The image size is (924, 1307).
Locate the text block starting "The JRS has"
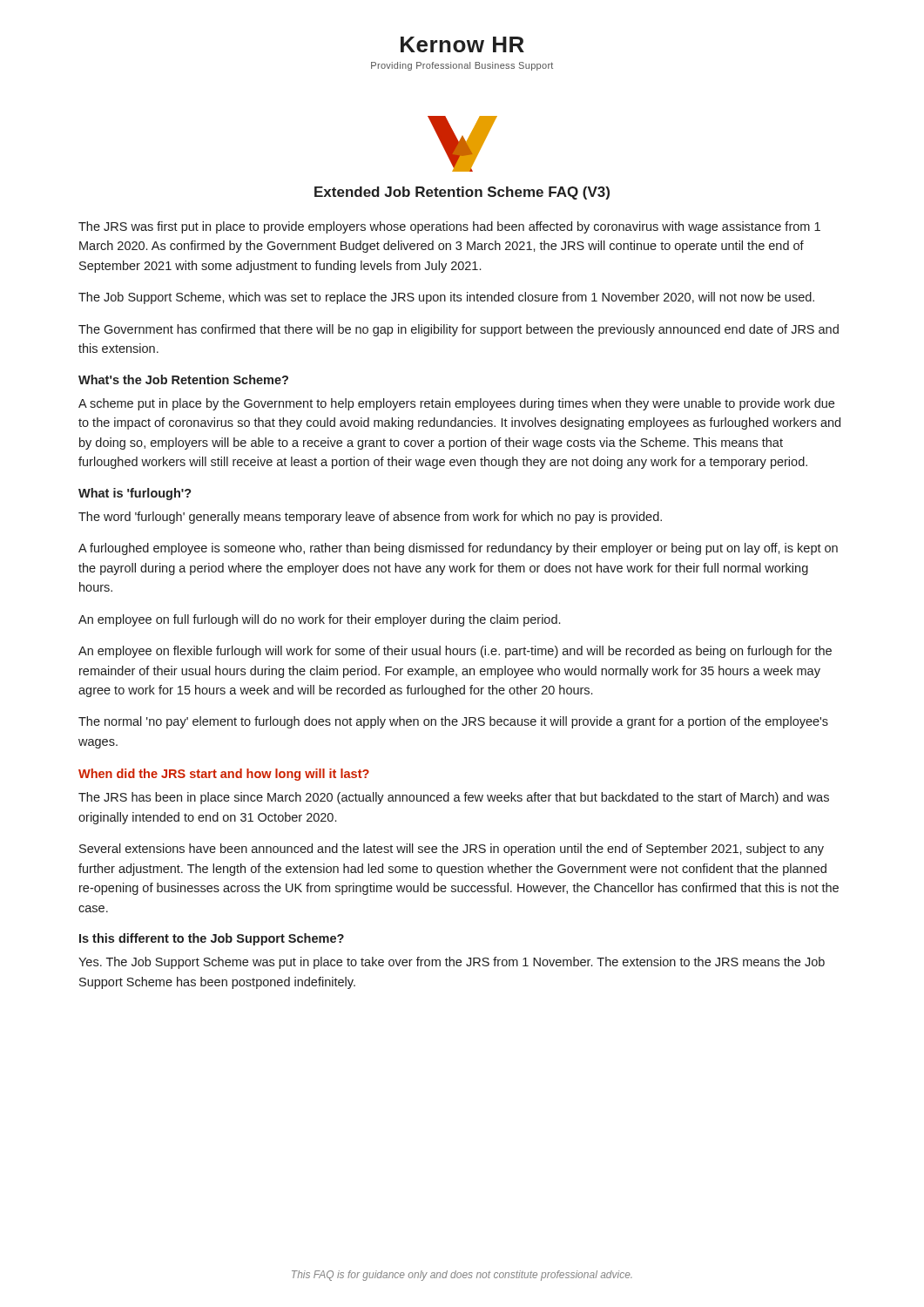pyautogui.click(x=454, y=807)
